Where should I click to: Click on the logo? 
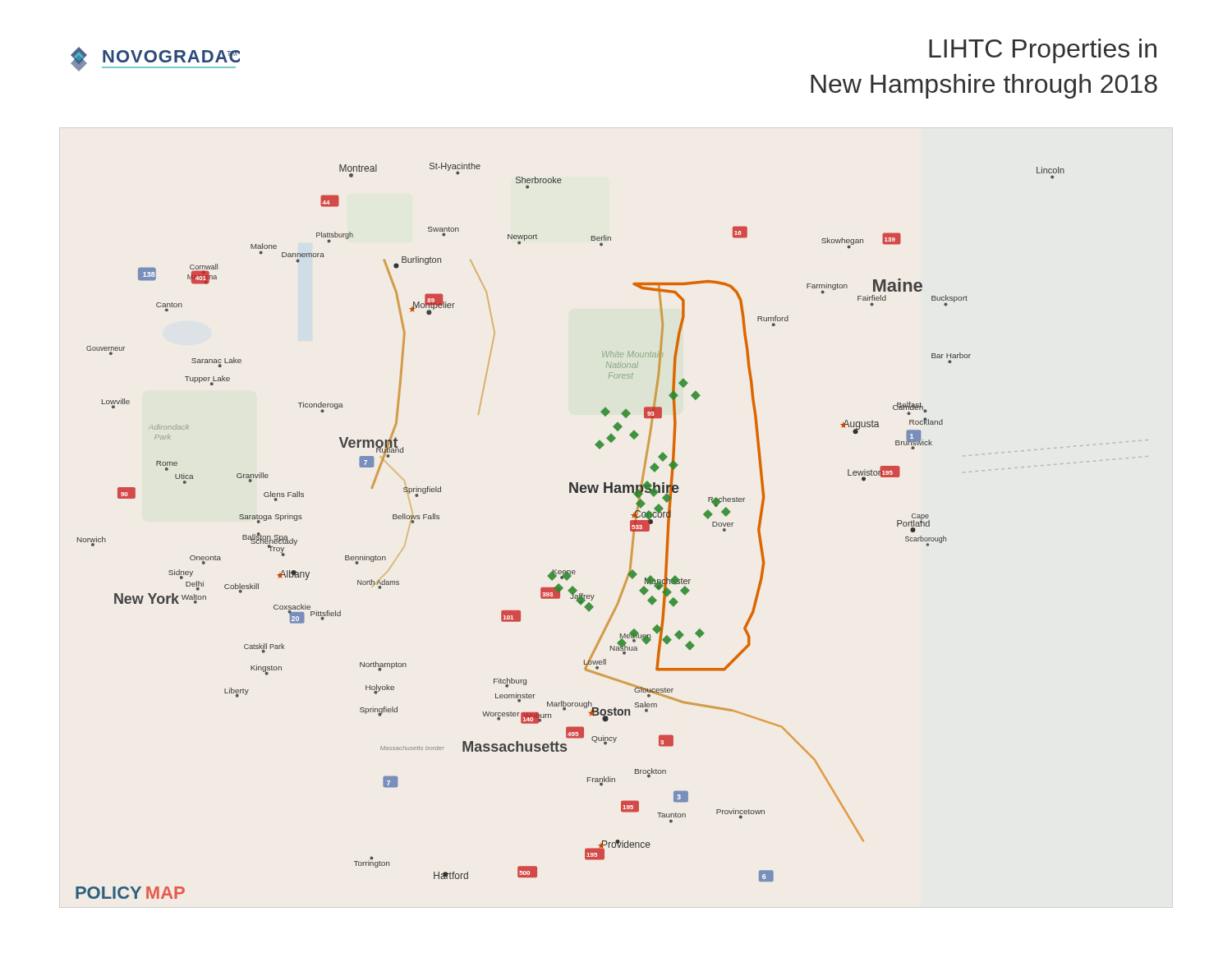150,64
